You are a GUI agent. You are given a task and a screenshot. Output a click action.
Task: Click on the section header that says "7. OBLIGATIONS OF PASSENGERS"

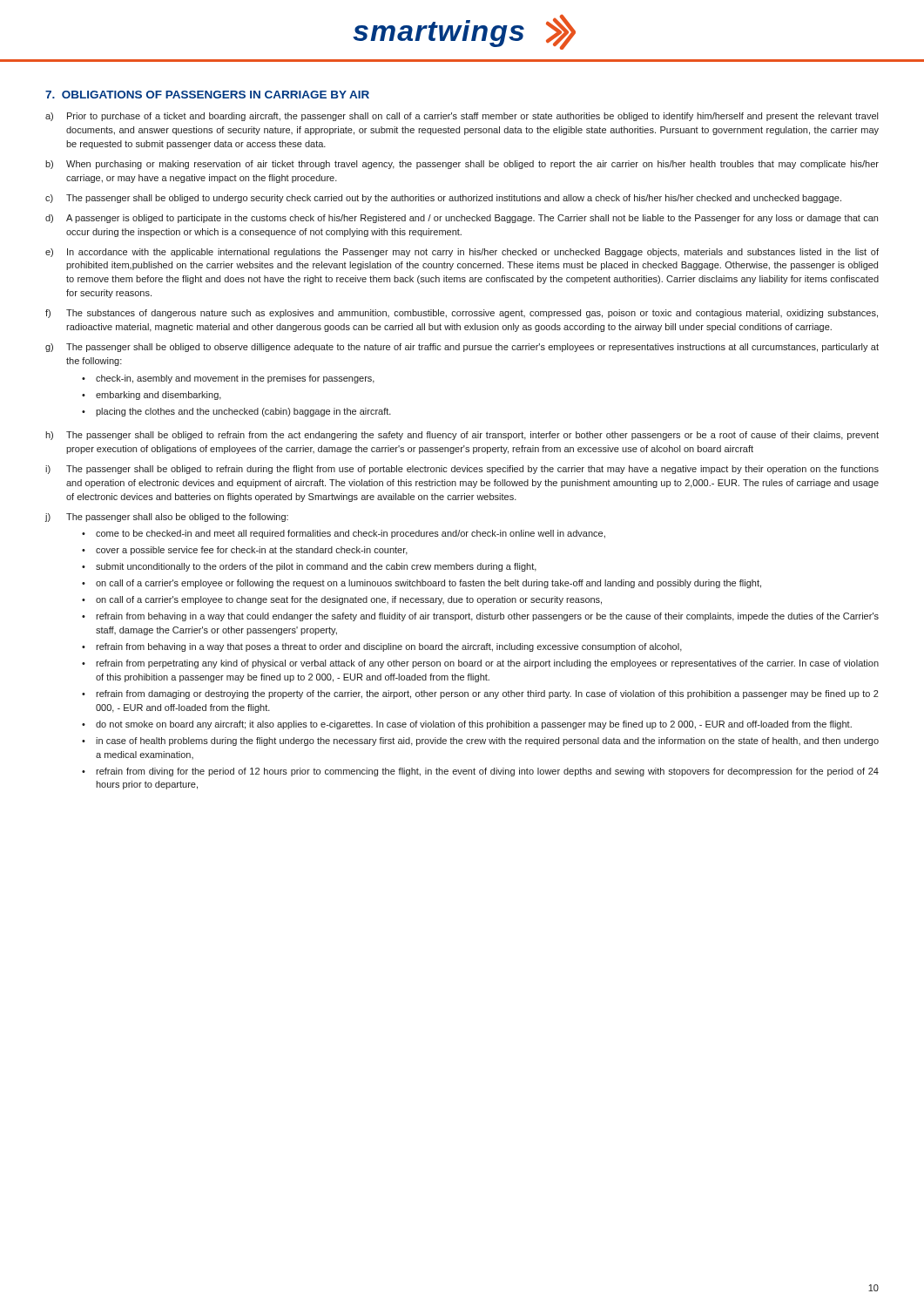207,94
